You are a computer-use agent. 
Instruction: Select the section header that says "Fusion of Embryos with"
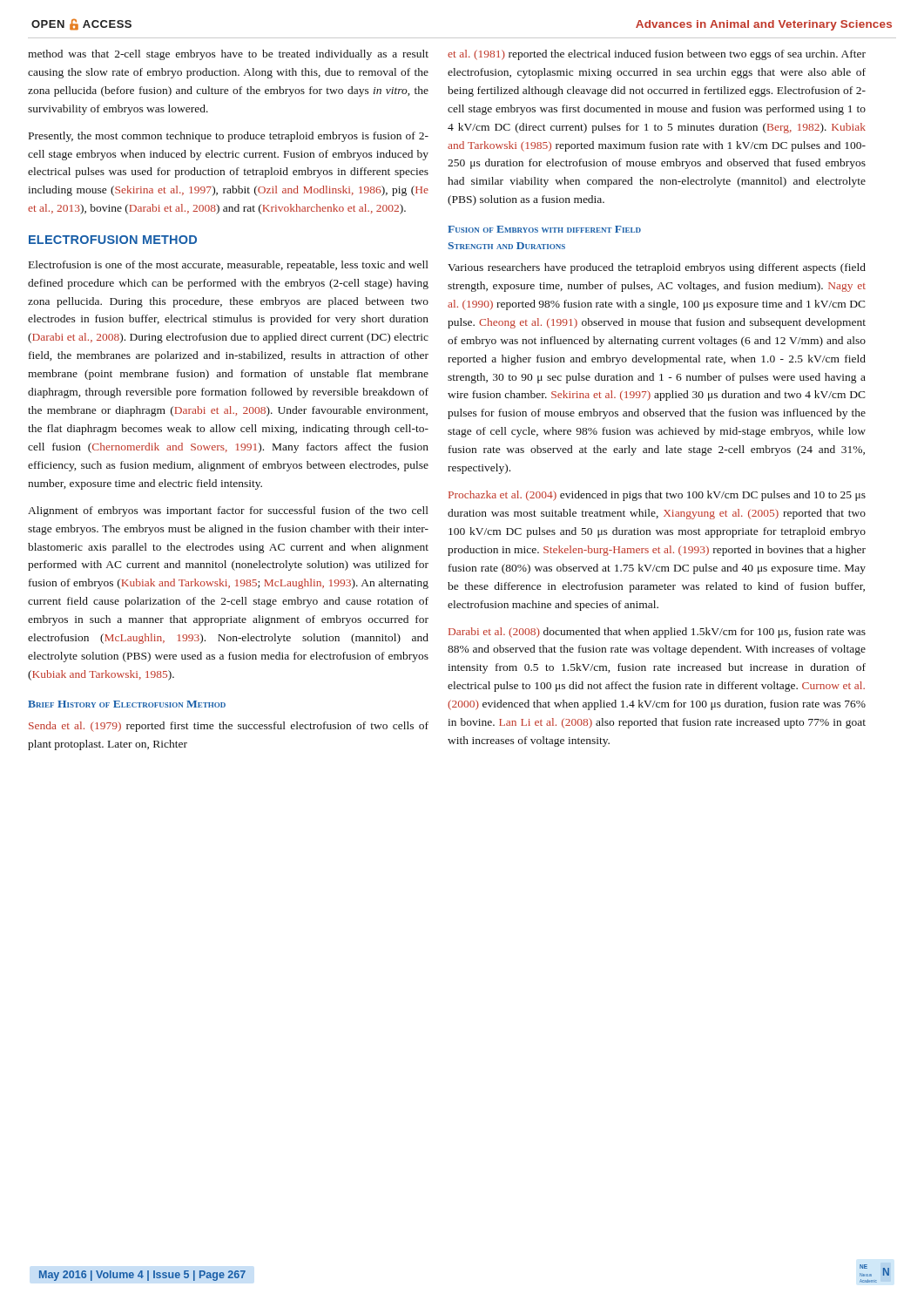coord(544,229)
